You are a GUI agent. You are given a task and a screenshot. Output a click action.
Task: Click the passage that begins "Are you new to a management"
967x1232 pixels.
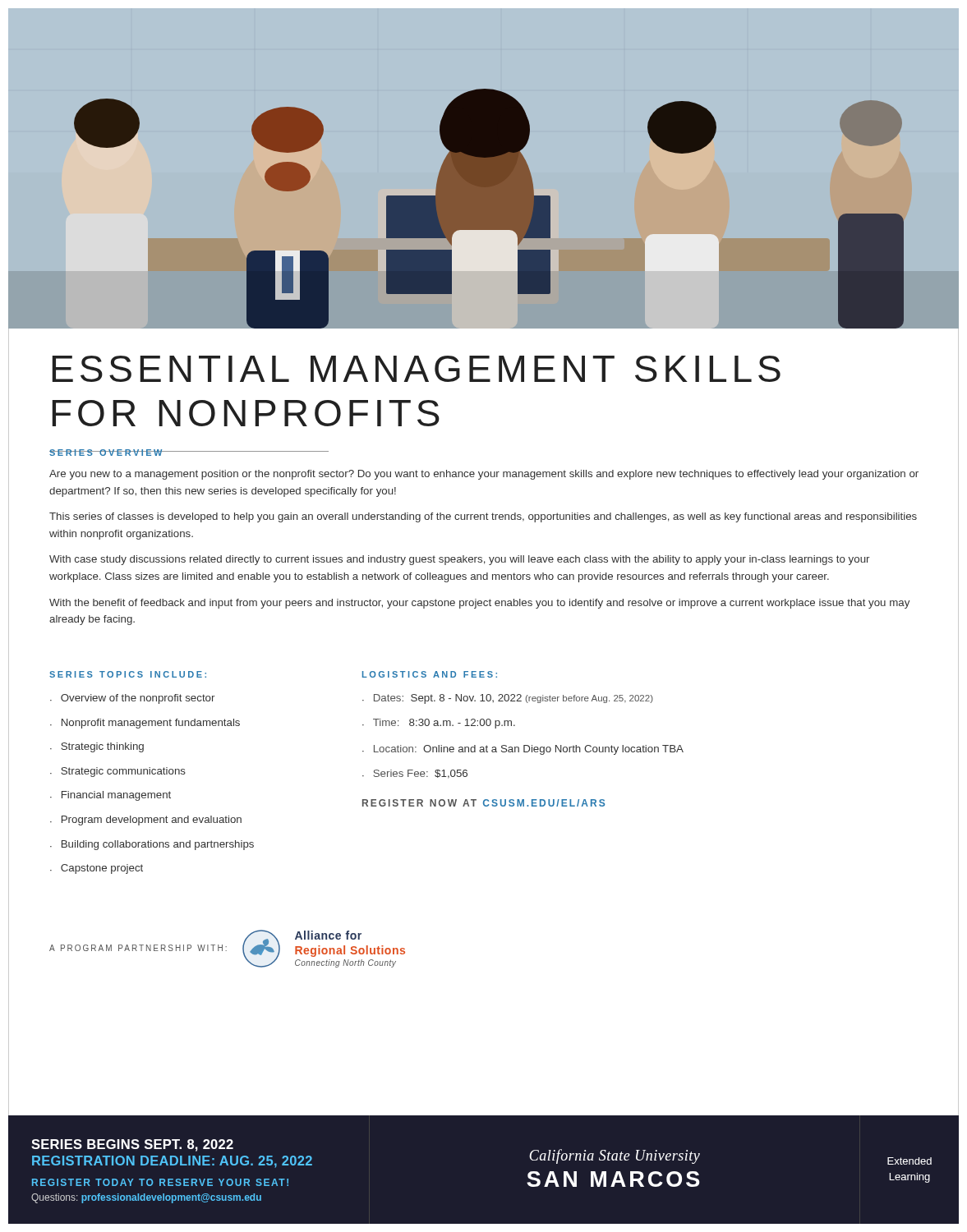click(x=484, y=482)
